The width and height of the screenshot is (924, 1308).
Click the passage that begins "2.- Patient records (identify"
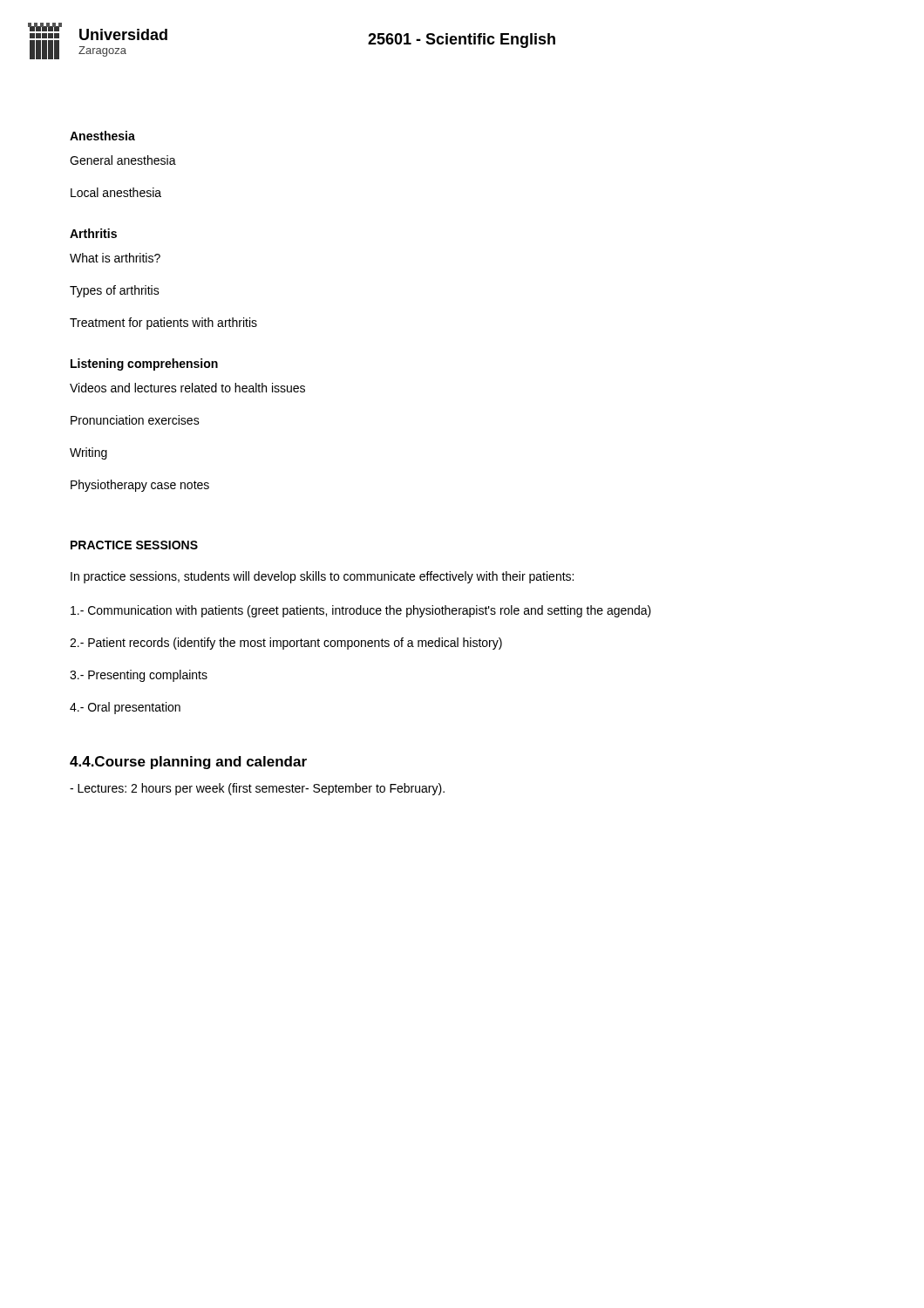pyautogui.click(x=286, y=643)
